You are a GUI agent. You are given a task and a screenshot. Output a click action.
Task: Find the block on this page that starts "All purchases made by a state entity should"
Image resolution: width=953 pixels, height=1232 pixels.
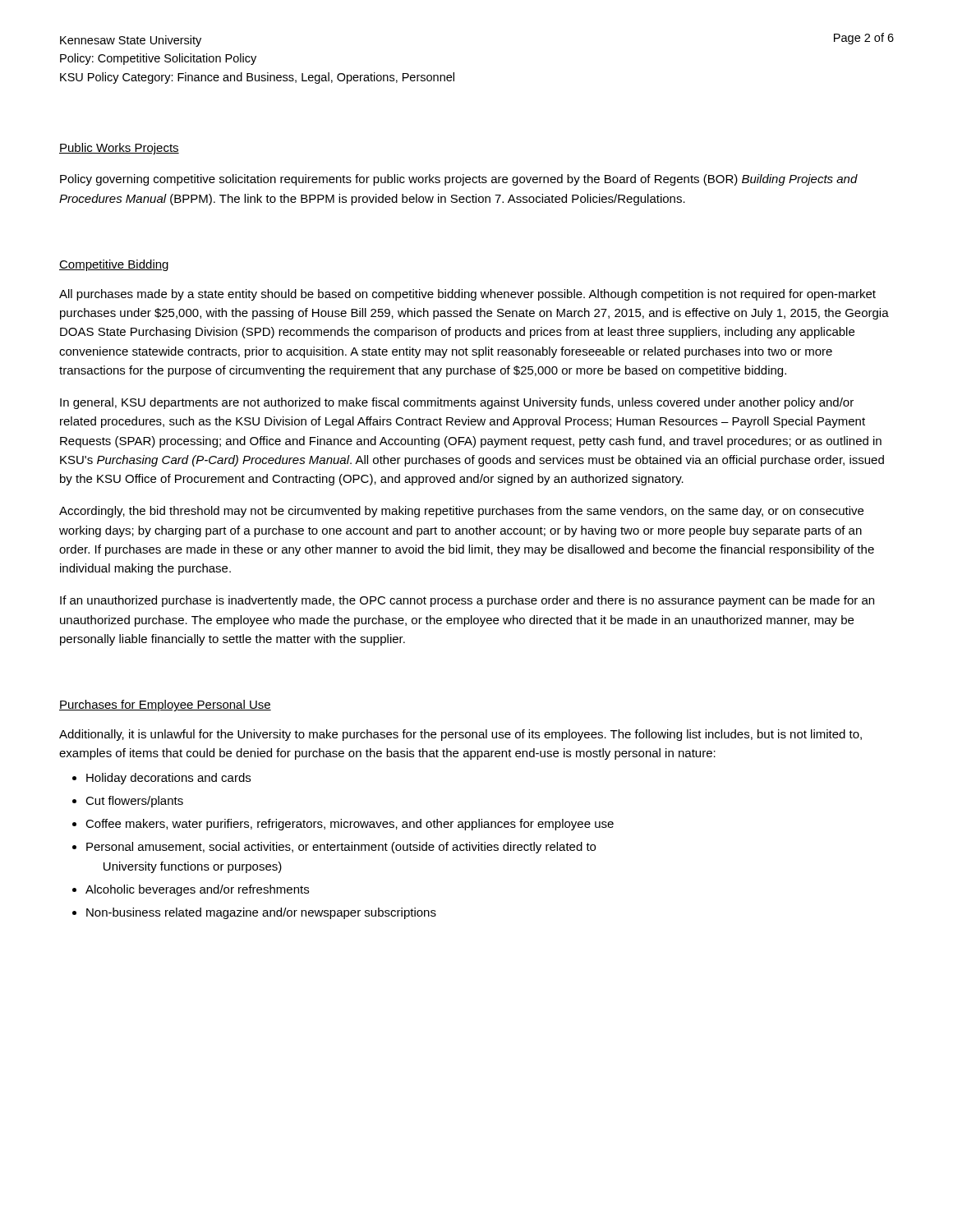(x=474, y=332)
